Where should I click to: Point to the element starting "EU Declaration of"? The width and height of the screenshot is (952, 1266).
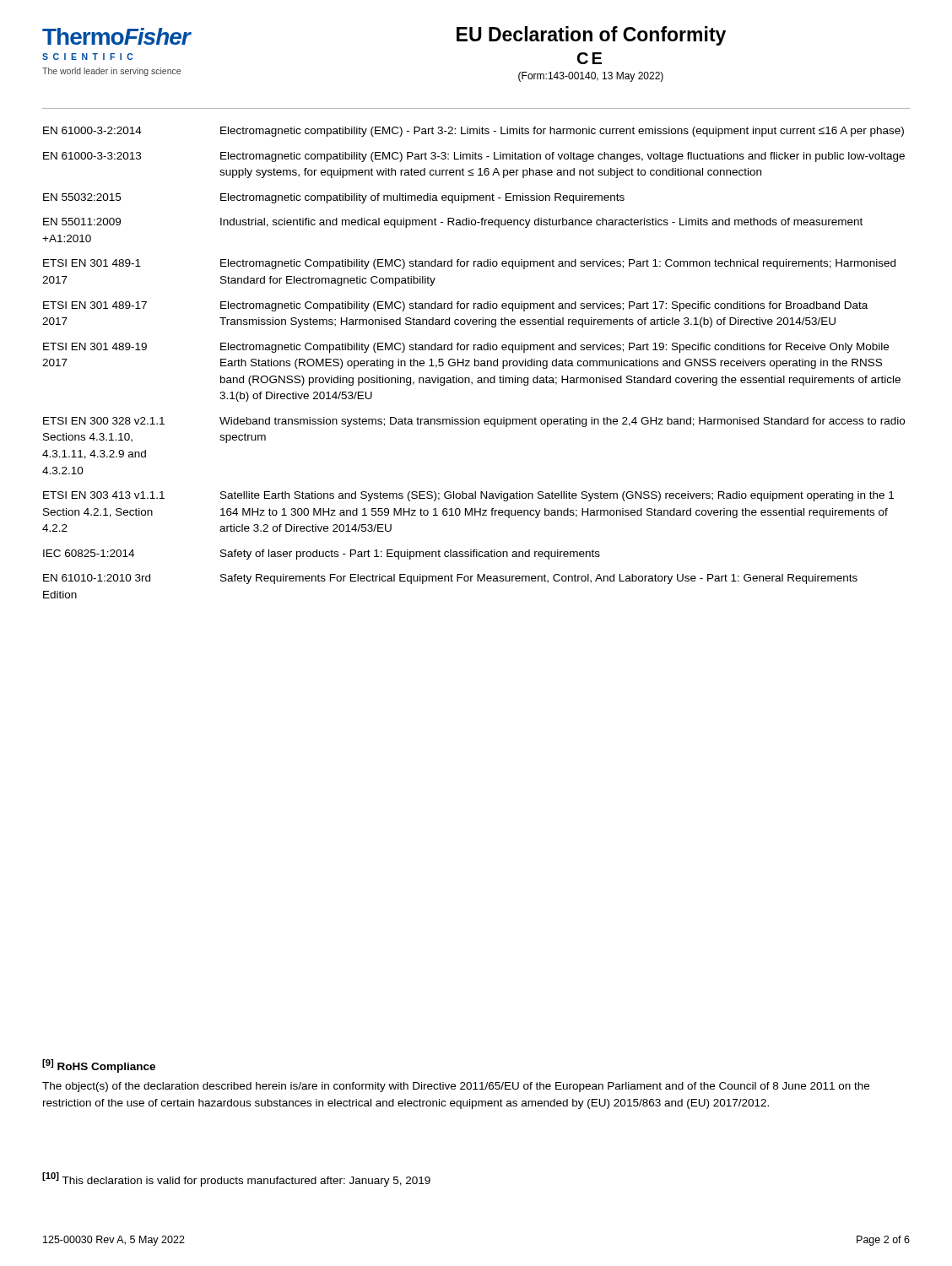pos(591,53)
